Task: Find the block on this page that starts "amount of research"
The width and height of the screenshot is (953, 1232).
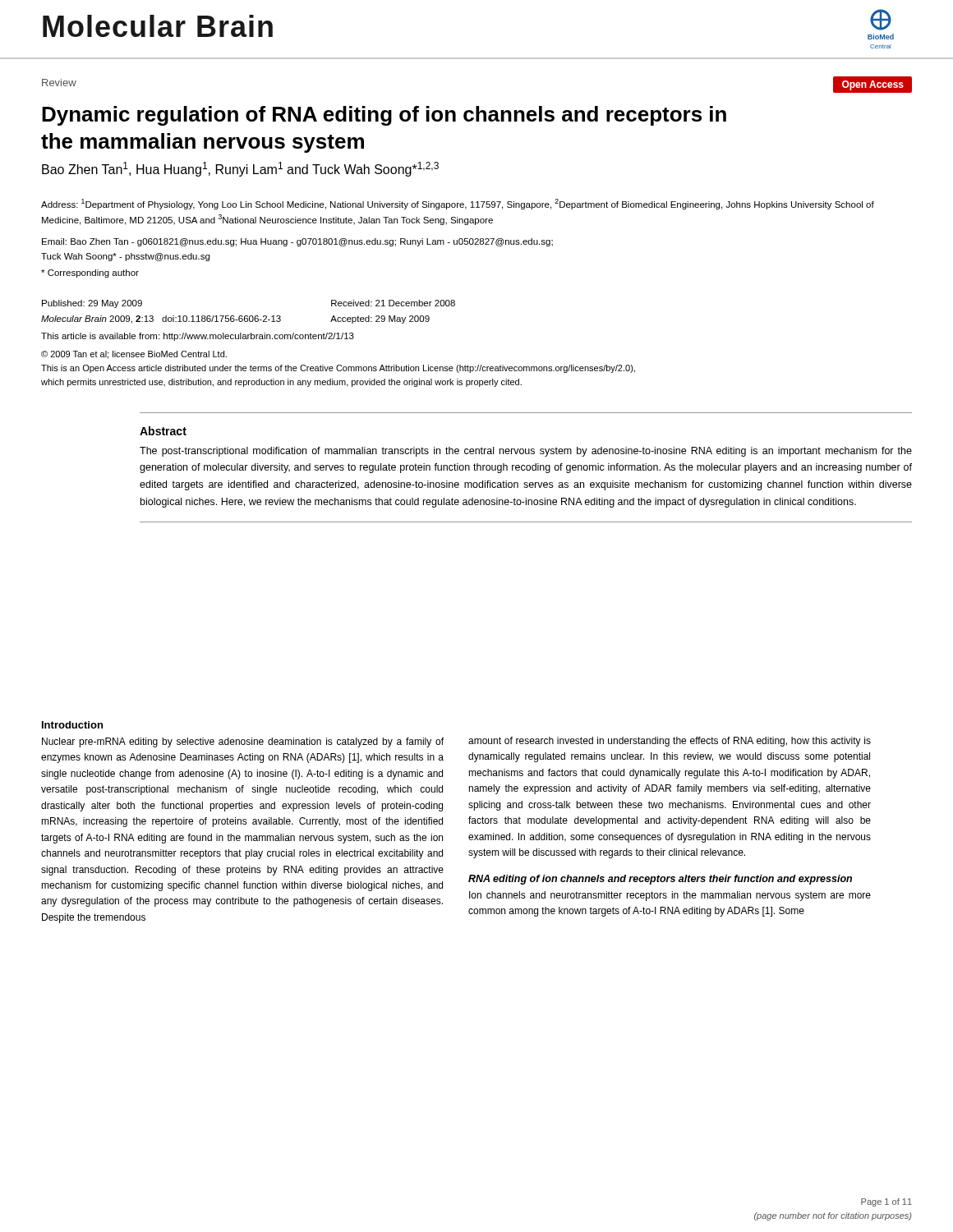Action: point(670,797)
